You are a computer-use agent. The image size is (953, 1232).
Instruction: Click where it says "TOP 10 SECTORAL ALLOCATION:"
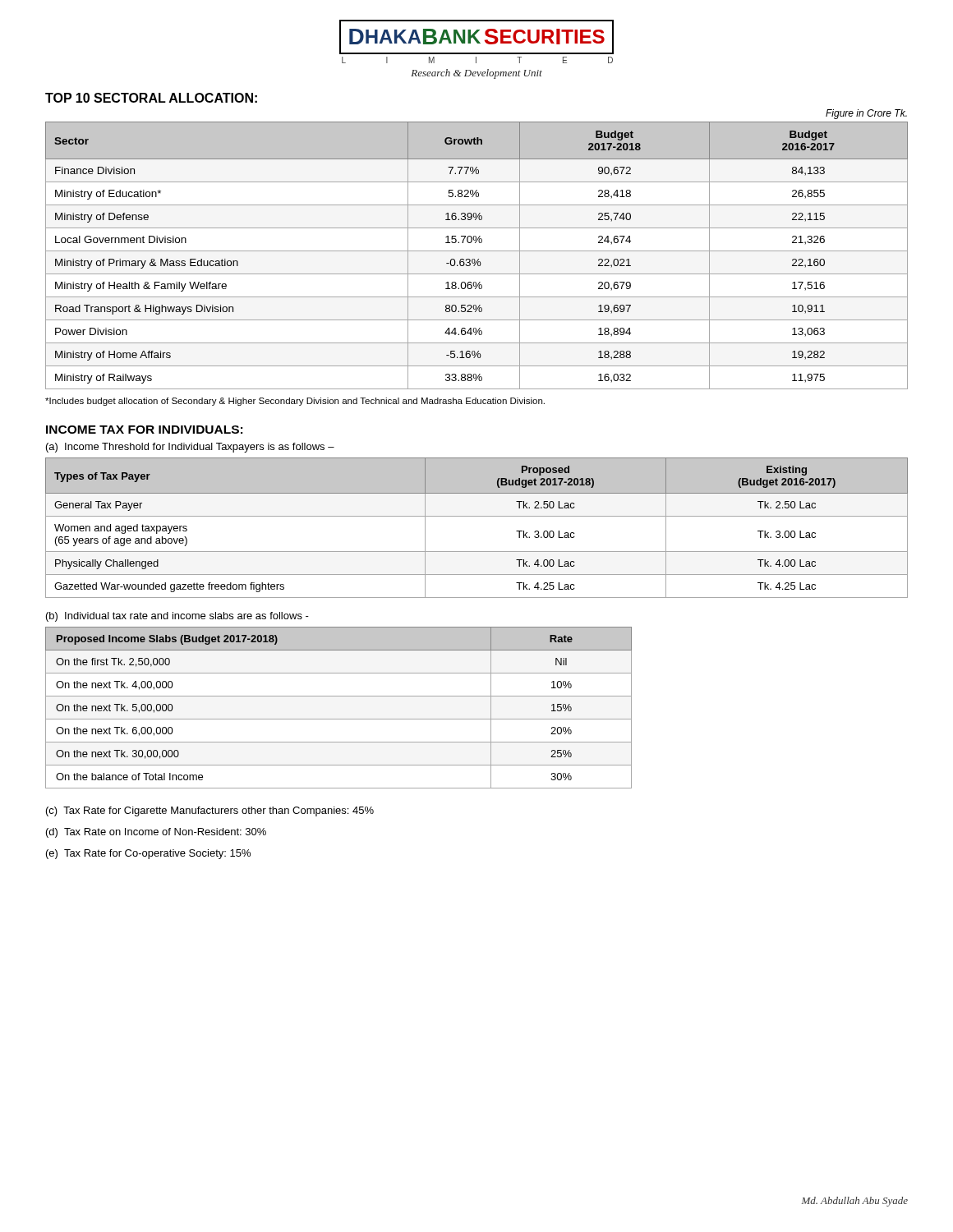point(152,98)
